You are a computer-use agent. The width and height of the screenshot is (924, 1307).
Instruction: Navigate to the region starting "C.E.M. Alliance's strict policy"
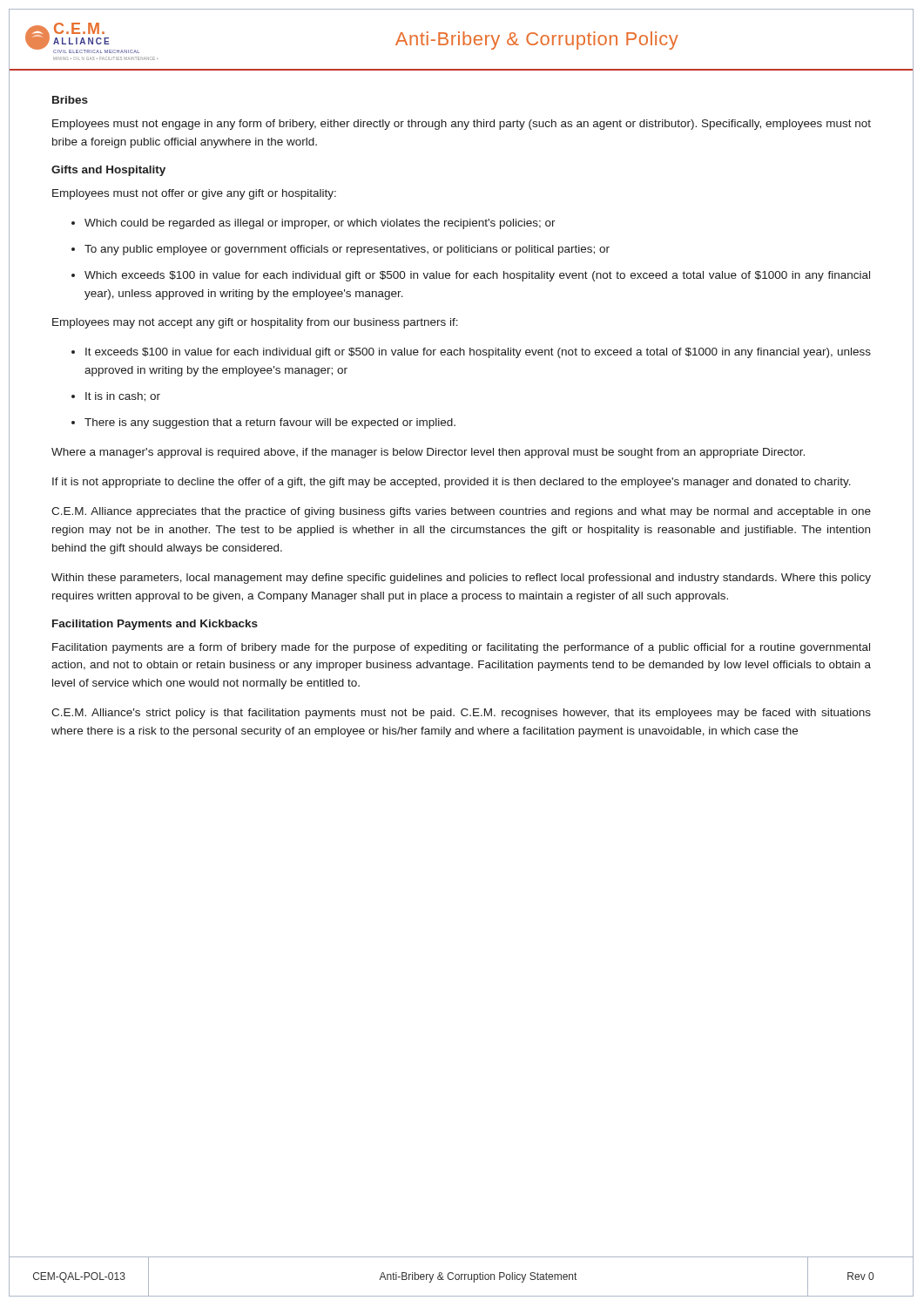461,723
